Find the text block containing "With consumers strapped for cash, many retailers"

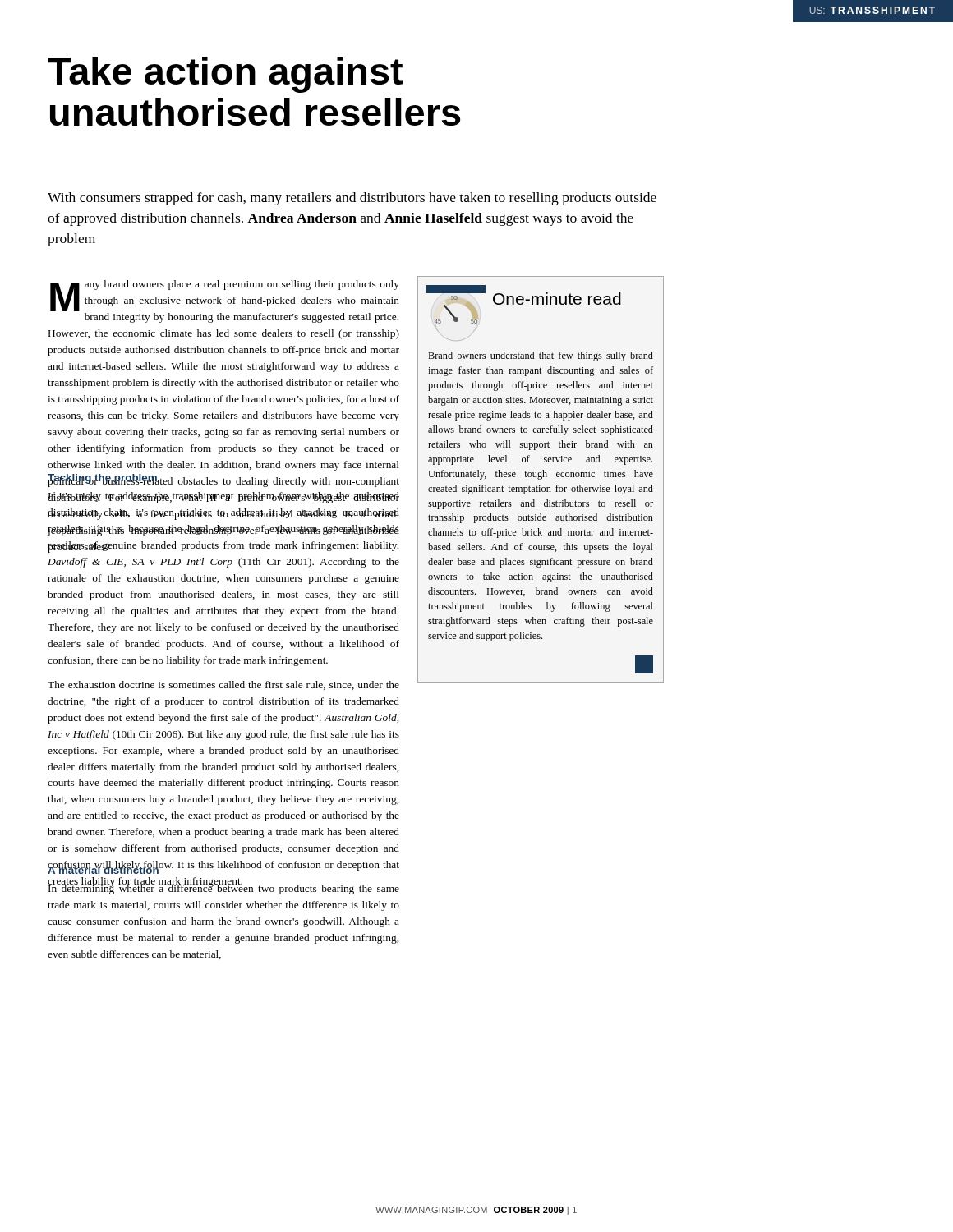click(x=360, y=218)
